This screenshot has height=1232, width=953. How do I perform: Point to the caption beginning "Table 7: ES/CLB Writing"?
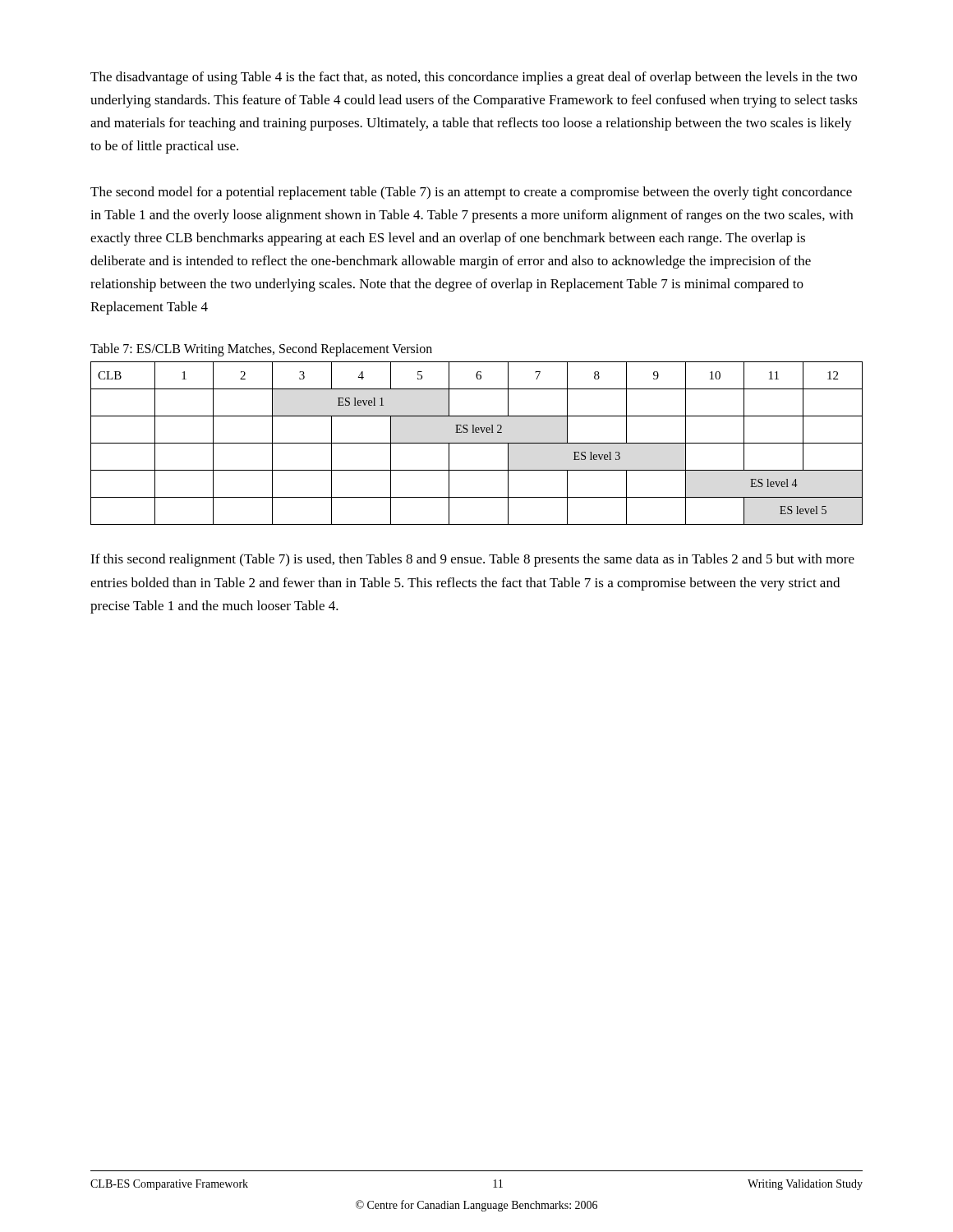tap(261, 349)
